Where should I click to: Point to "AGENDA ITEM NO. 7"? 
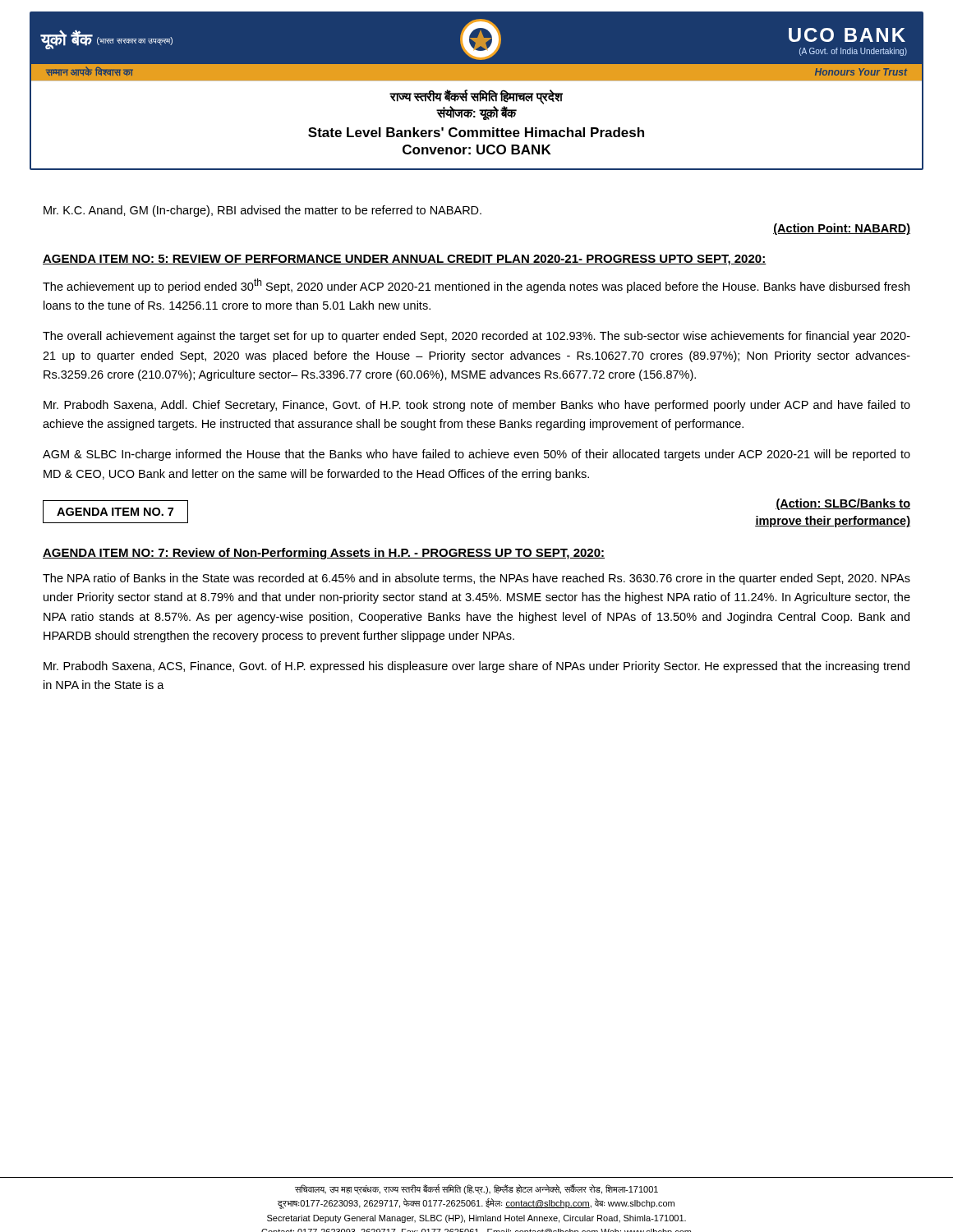pyautogui.click(x=115, y=511)
